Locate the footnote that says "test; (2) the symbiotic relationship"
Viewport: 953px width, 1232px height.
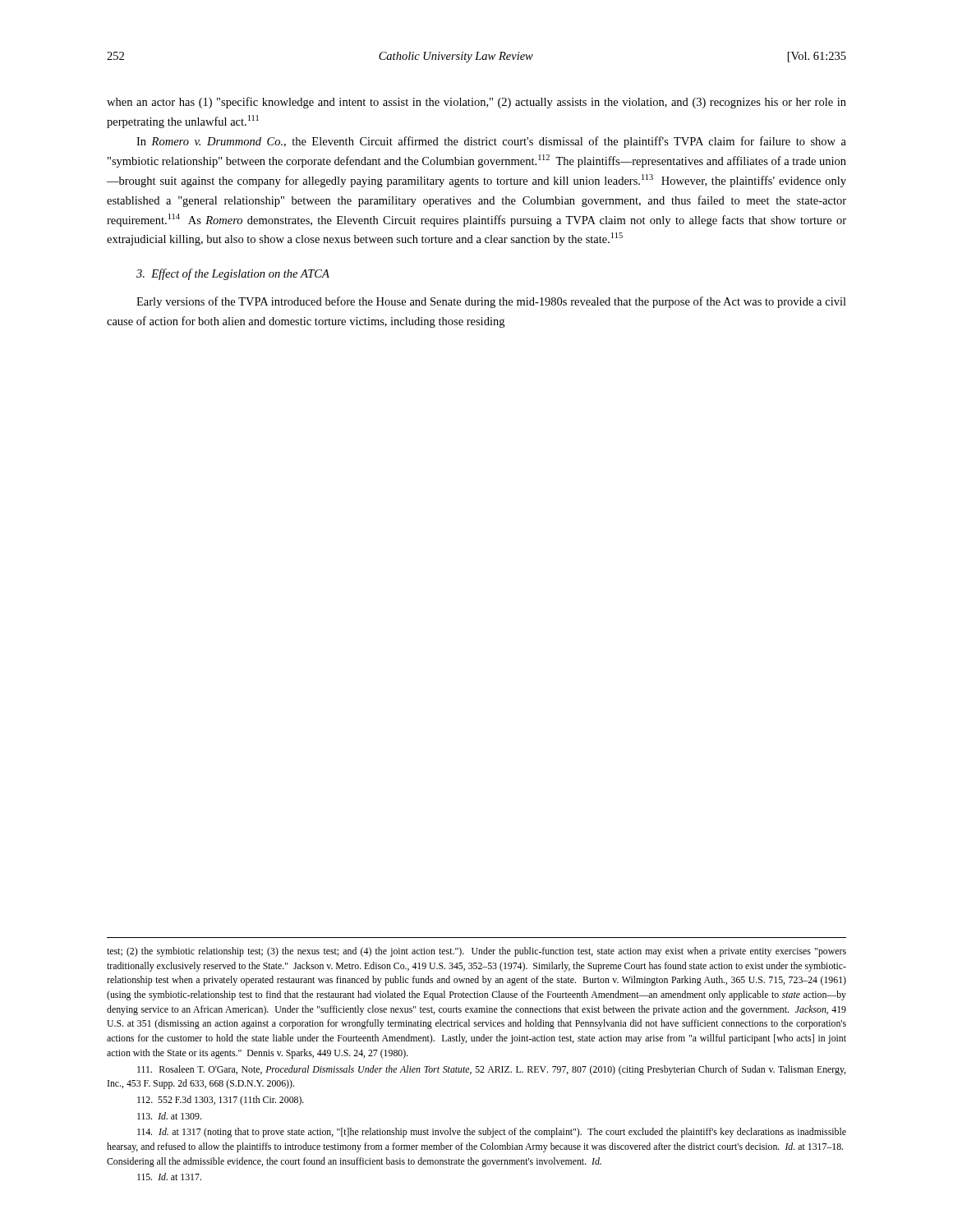click(x=476, y=1003)
